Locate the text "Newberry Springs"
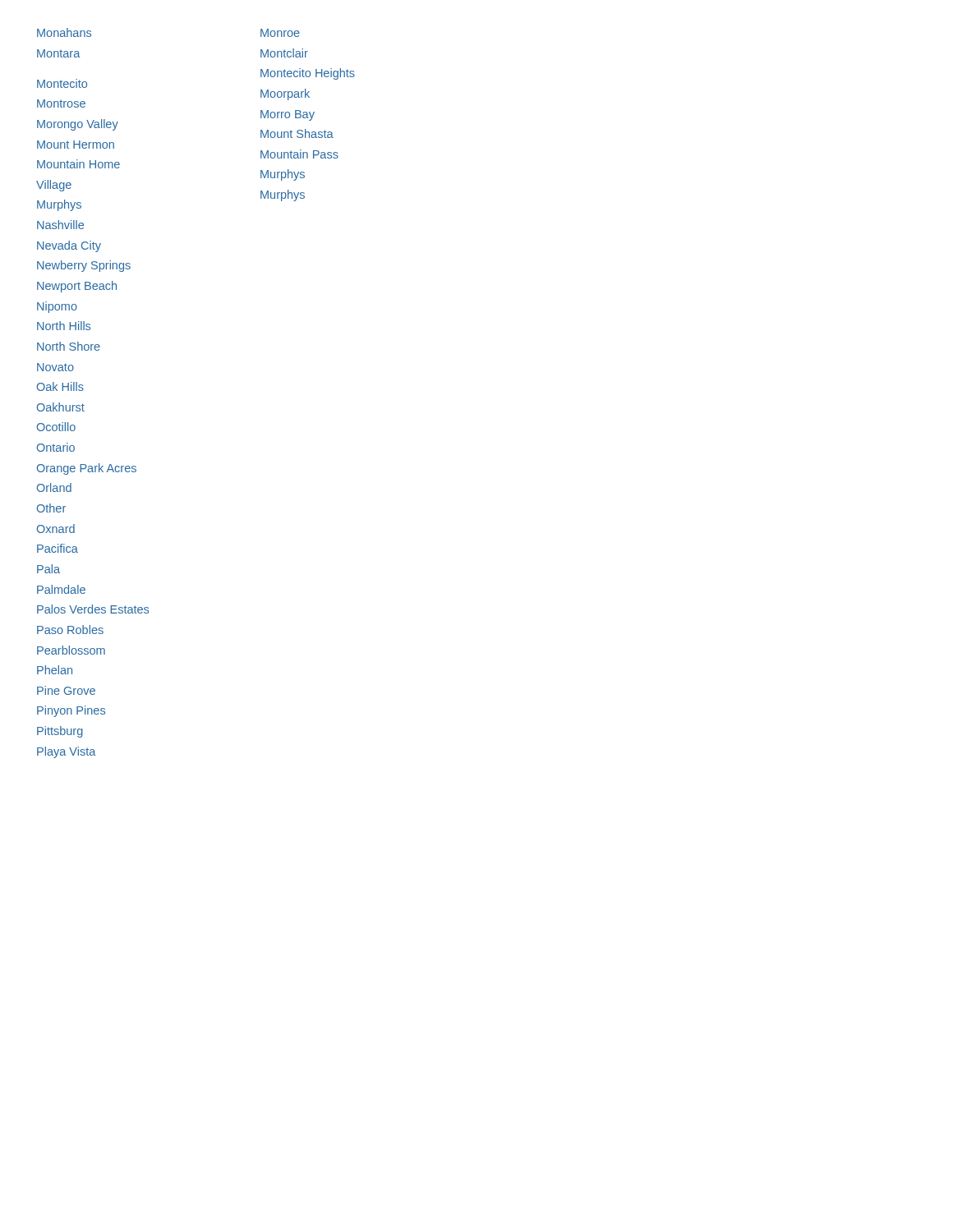The width and height of the screenshot is (953, 1232). tap(83, 266)
